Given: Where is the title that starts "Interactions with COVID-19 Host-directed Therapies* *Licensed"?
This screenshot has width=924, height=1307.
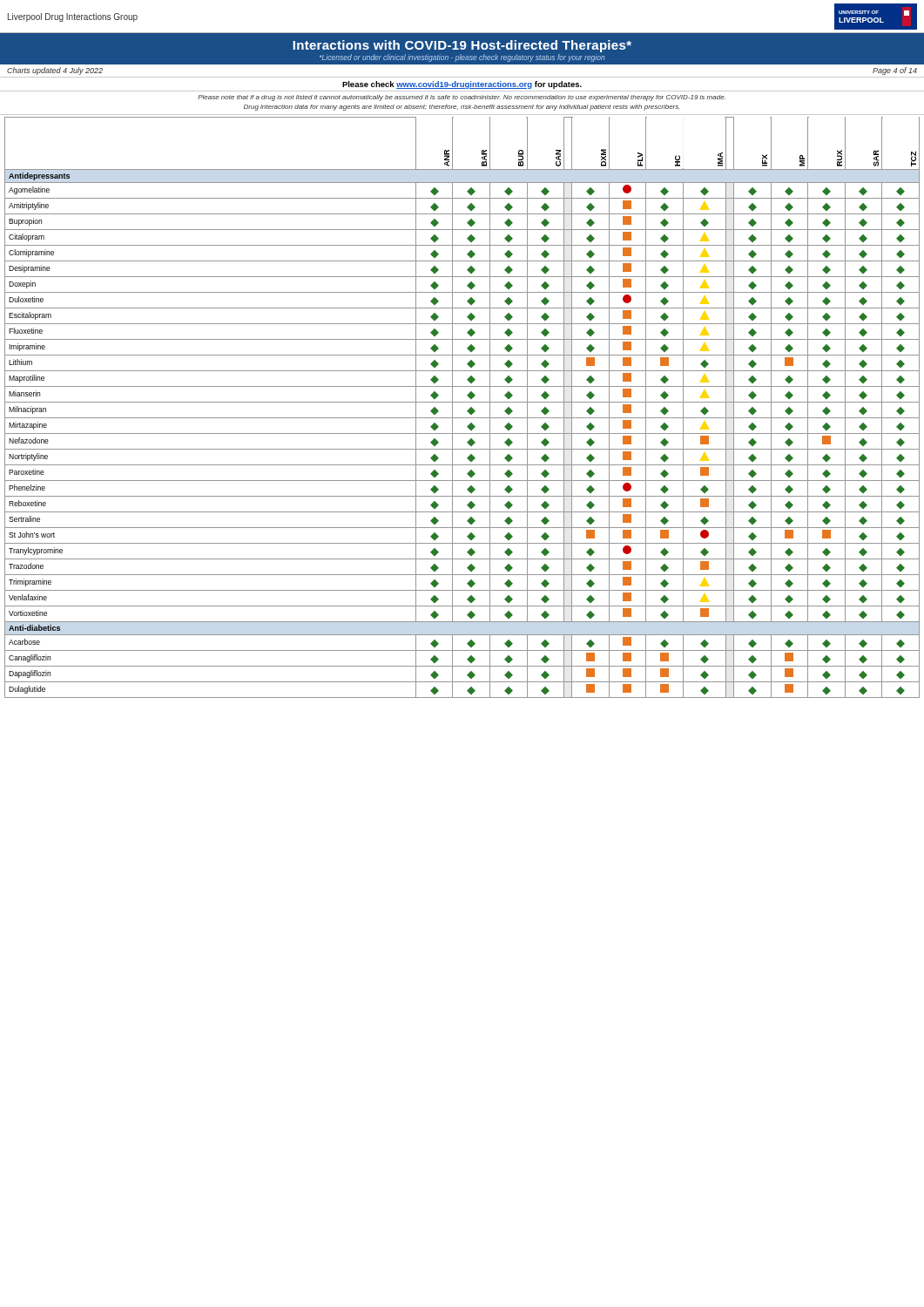Looking at the screenshot, I should click(462, 50).
